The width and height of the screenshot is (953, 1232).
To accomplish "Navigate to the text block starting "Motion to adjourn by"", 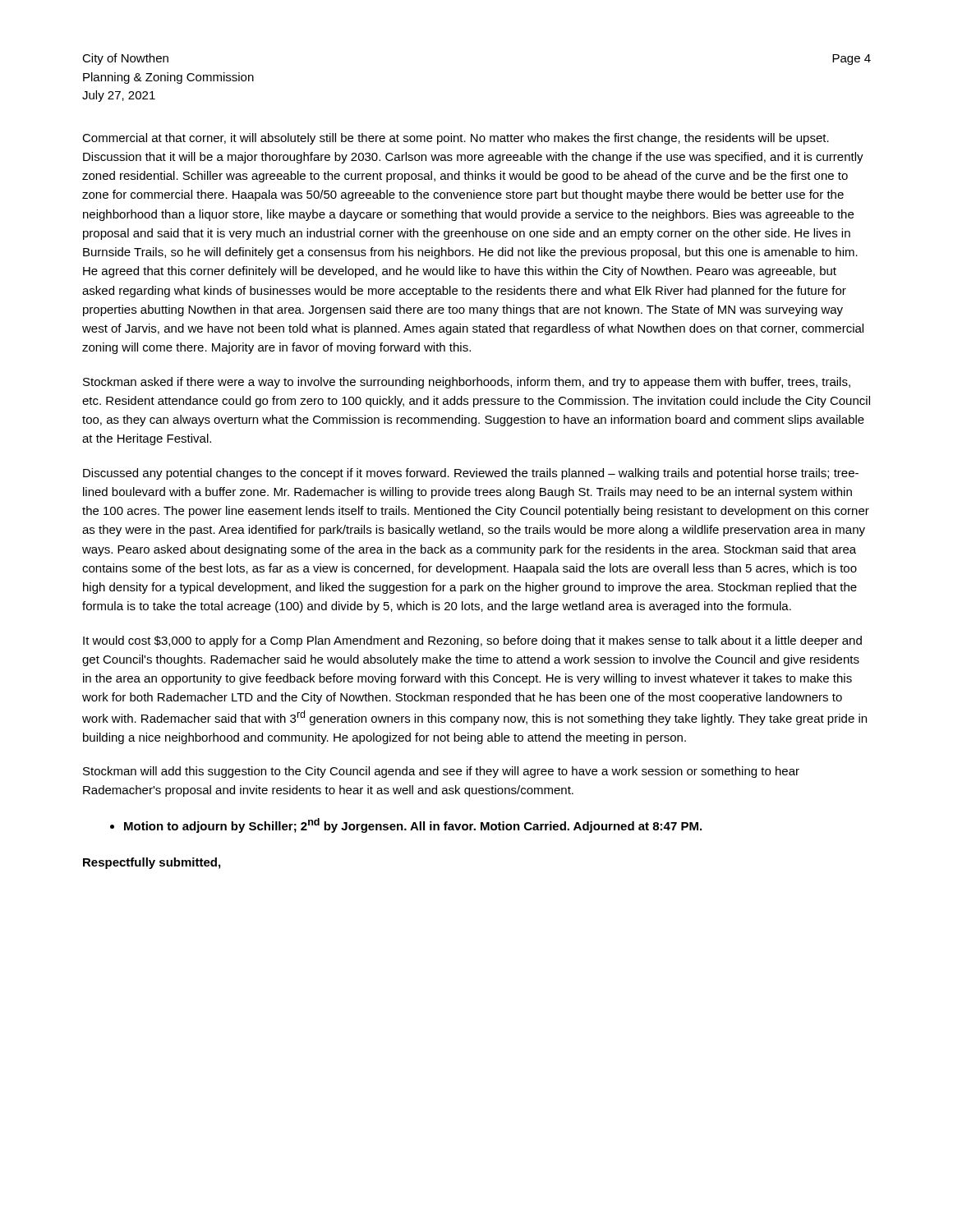I will 489,825.
